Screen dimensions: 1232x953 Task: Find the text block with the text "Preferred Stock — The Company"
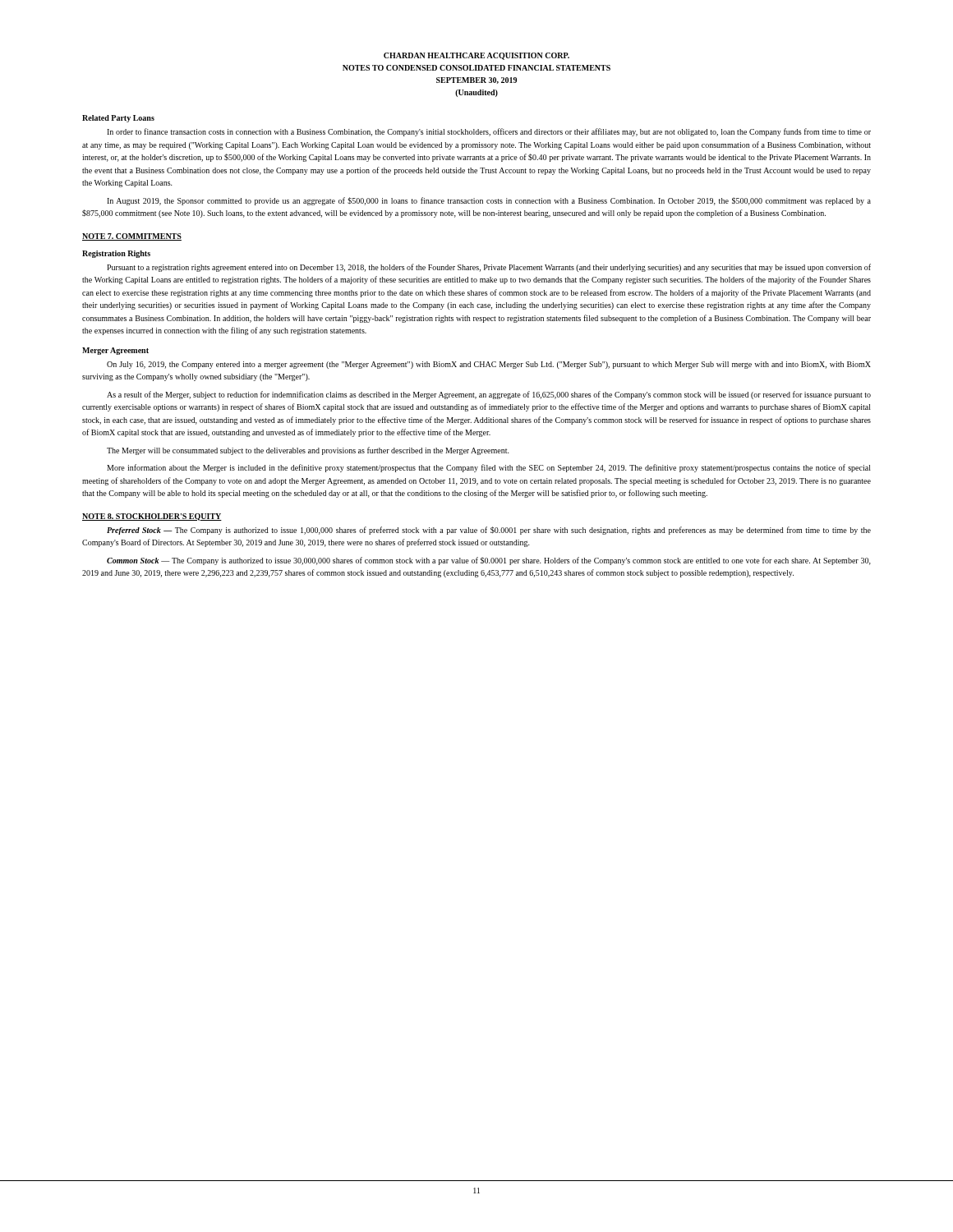click(476, 536)
